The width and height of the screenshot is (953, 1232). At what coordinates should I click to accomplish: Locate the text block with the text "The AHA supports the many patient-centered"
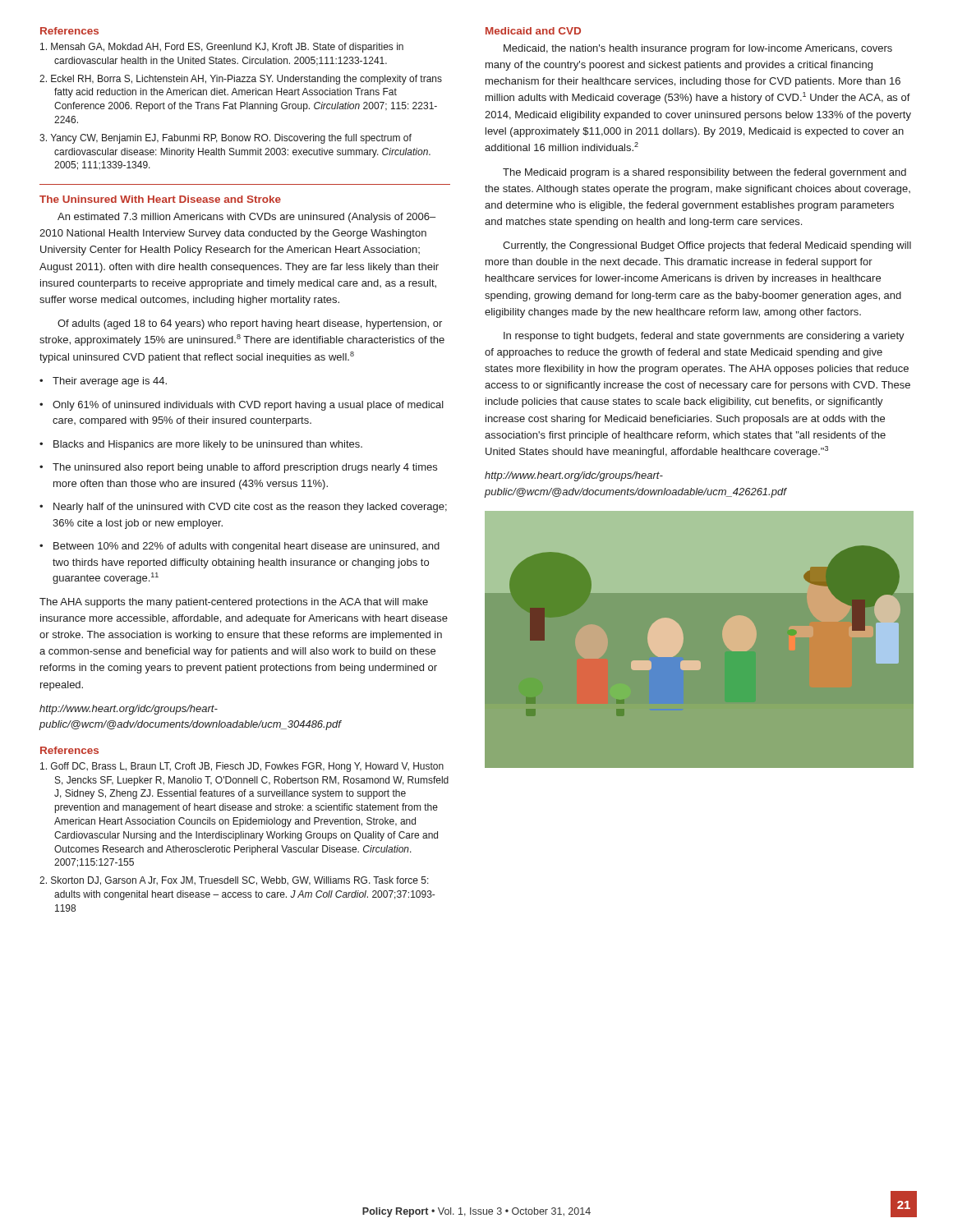pyautogui.click(x=245, y=643)
